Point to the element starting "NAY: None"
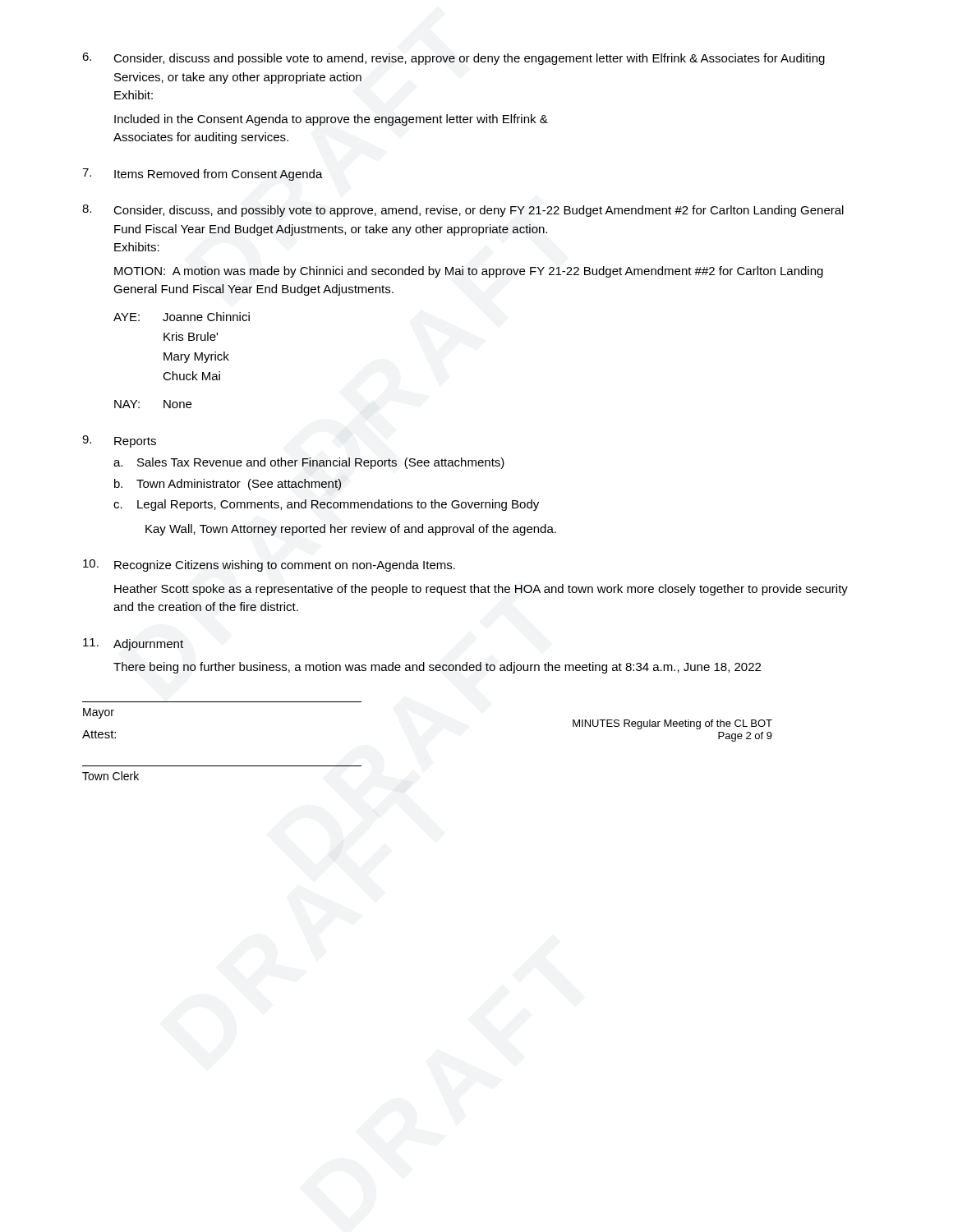The height and width of the screenshot is (1232, 953). [129, 404]
